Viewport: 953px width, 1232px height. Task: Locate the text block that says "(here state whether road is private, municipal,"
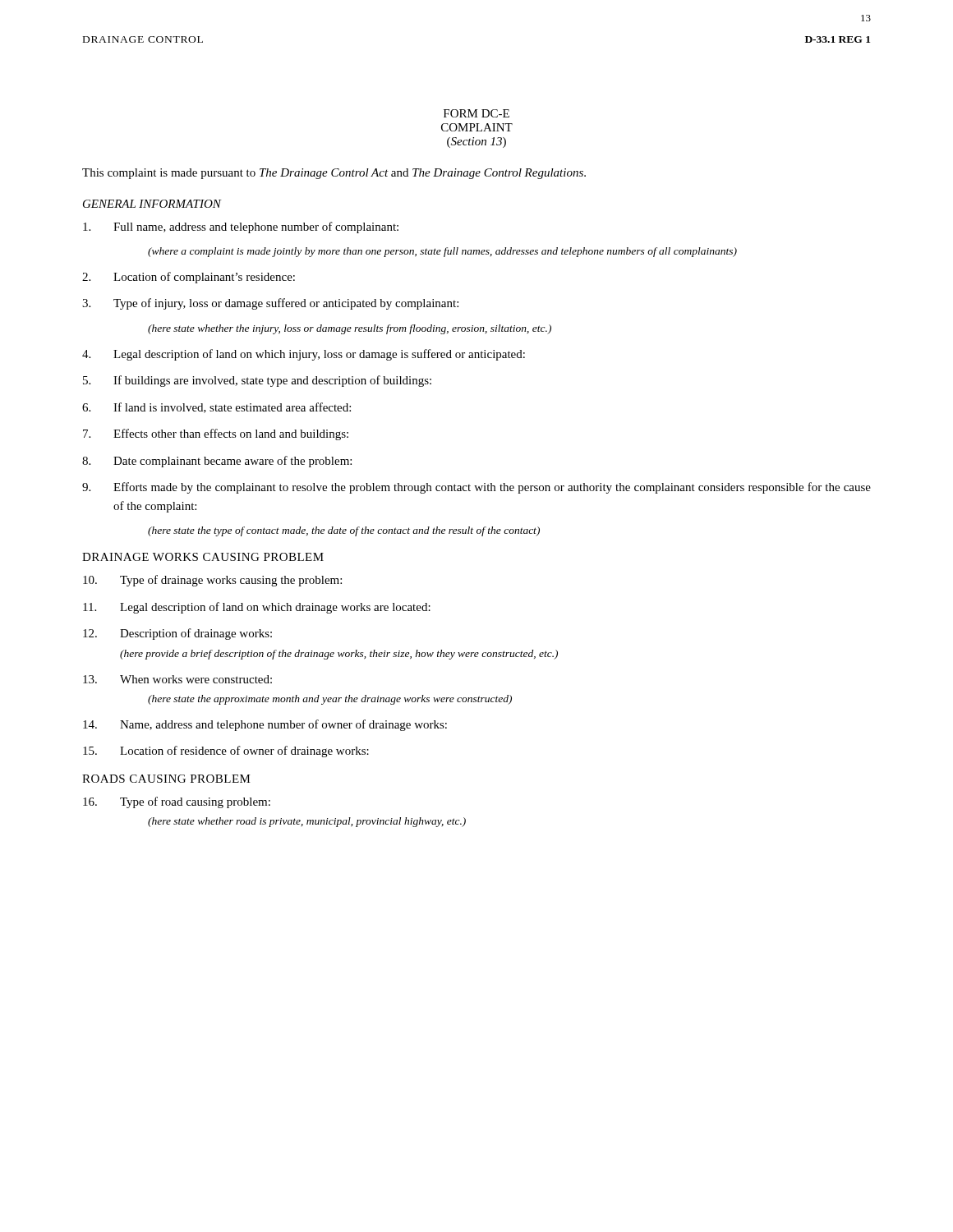point(307,821)
